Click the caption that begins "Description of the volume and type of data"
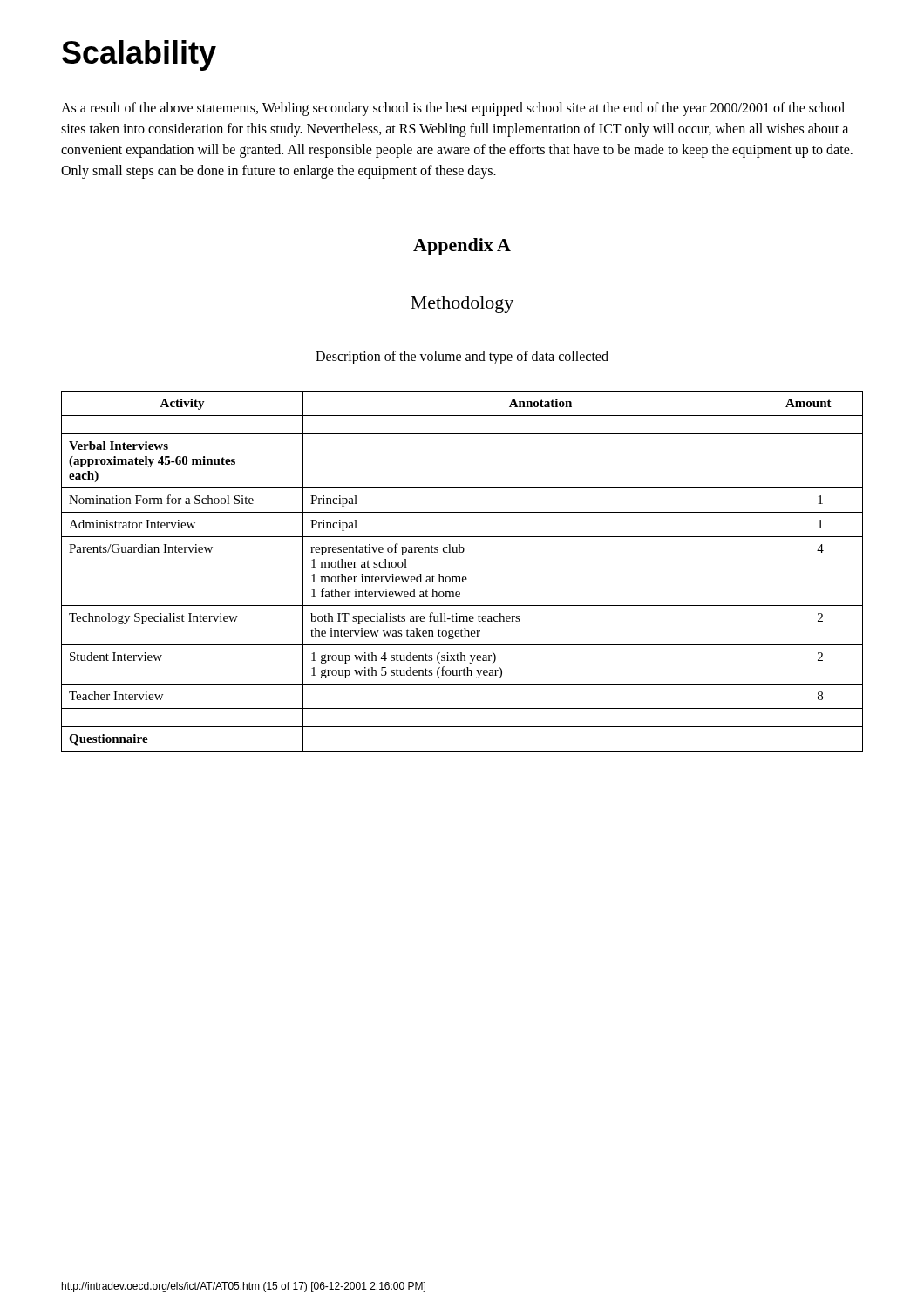 click(x=462, y=356)
